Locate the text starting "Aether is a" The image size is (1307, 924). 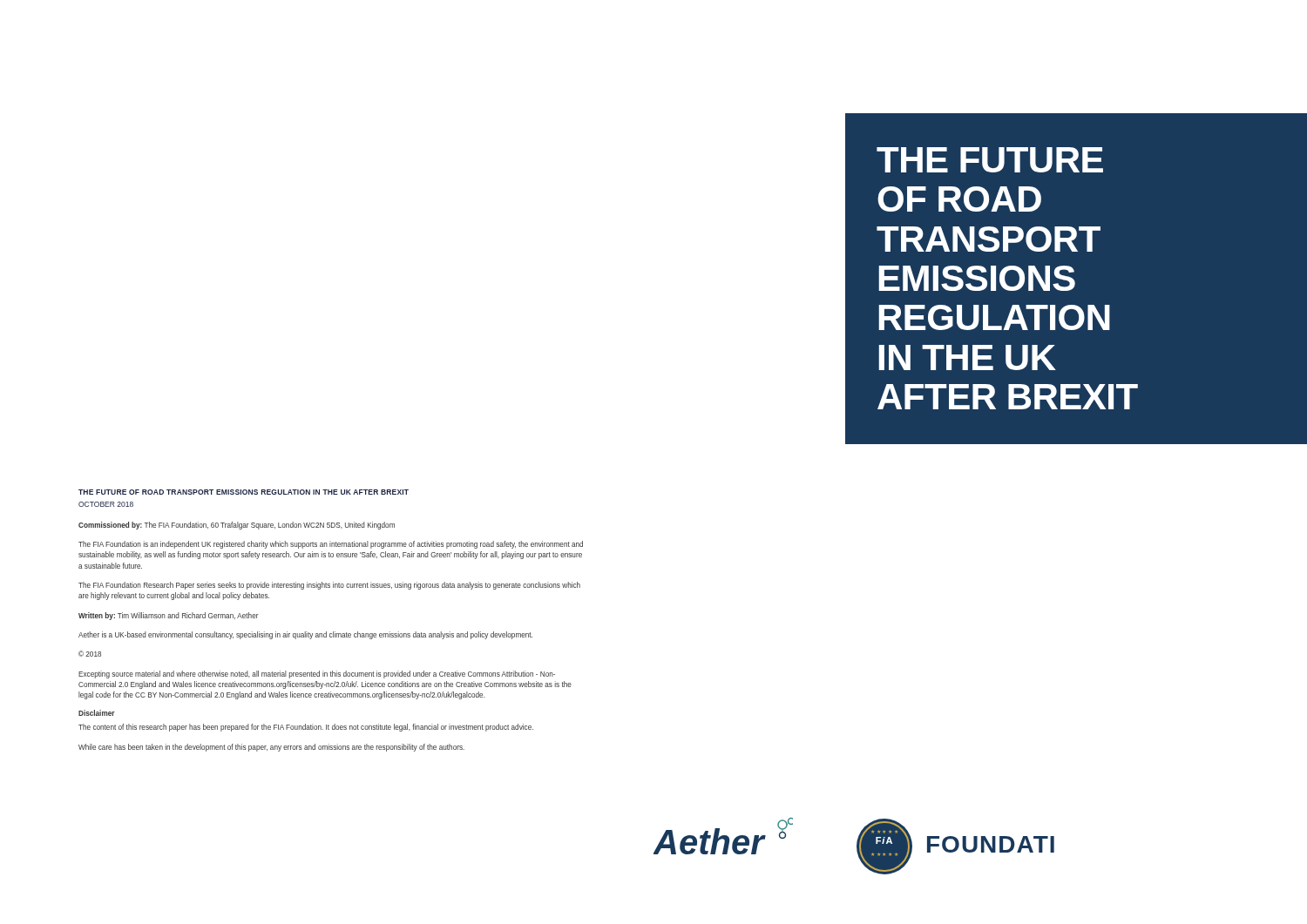[306, 635]
